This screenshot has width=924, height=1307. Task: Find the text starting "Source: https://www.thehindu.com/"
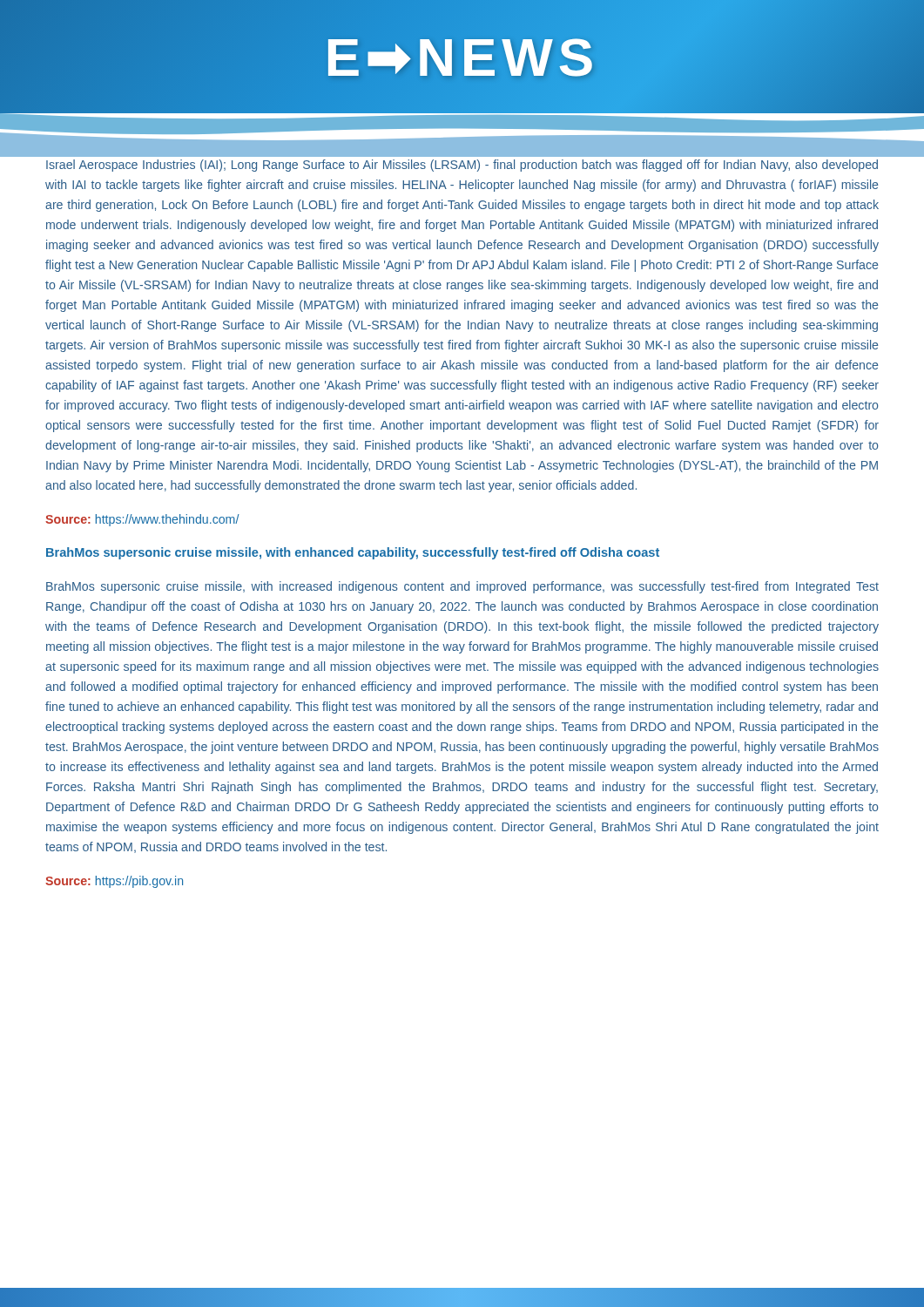coord(142,519)
